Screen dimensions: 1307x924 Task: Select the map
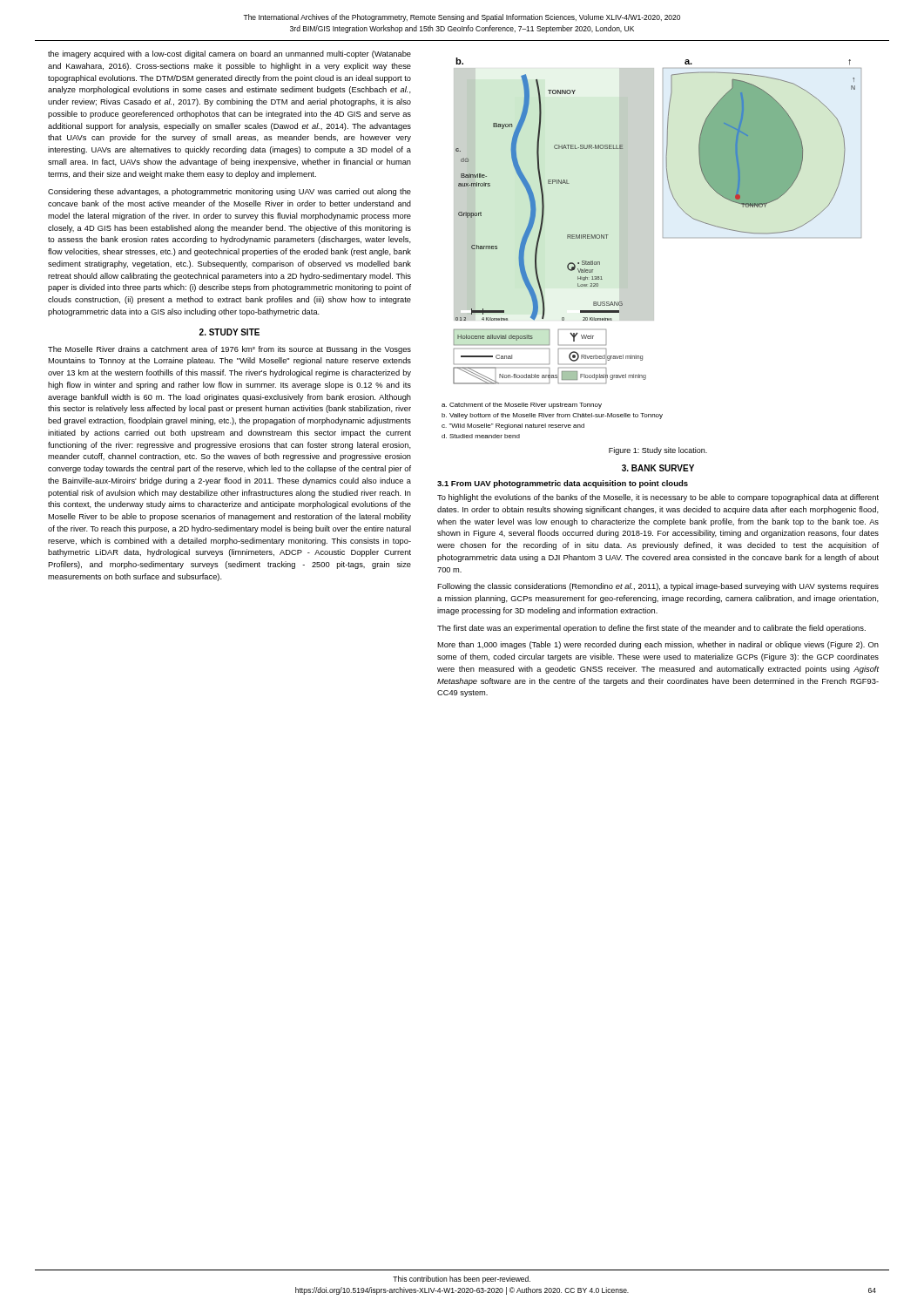pyautogui.click(x=658, y=252)
